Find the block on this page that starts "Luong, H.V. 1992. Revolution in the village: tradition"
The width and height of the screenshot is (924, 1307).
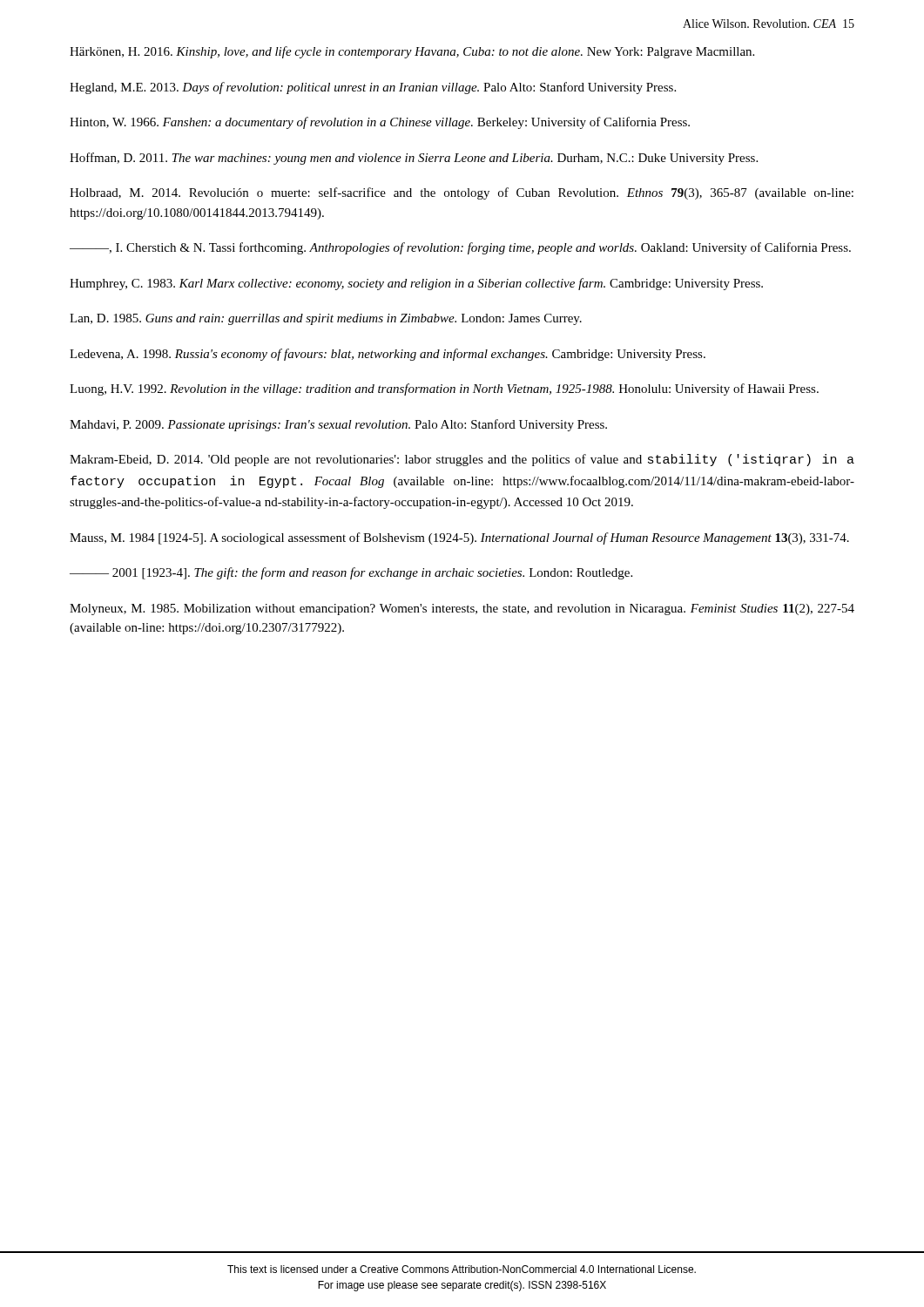(x=462, y=389)
